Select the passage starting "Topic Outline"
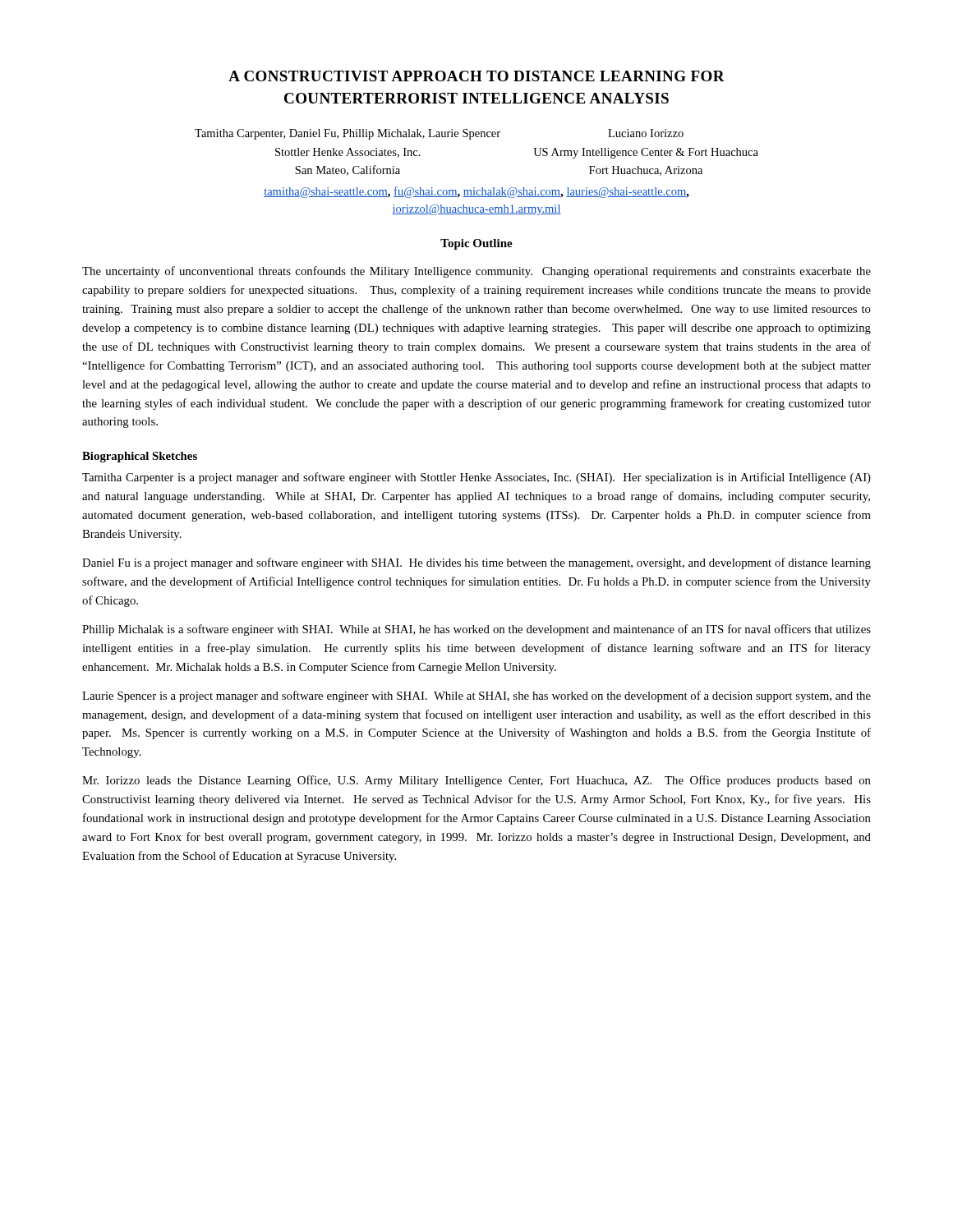The width and height of the screenshot is (953, 1232). 476,243
